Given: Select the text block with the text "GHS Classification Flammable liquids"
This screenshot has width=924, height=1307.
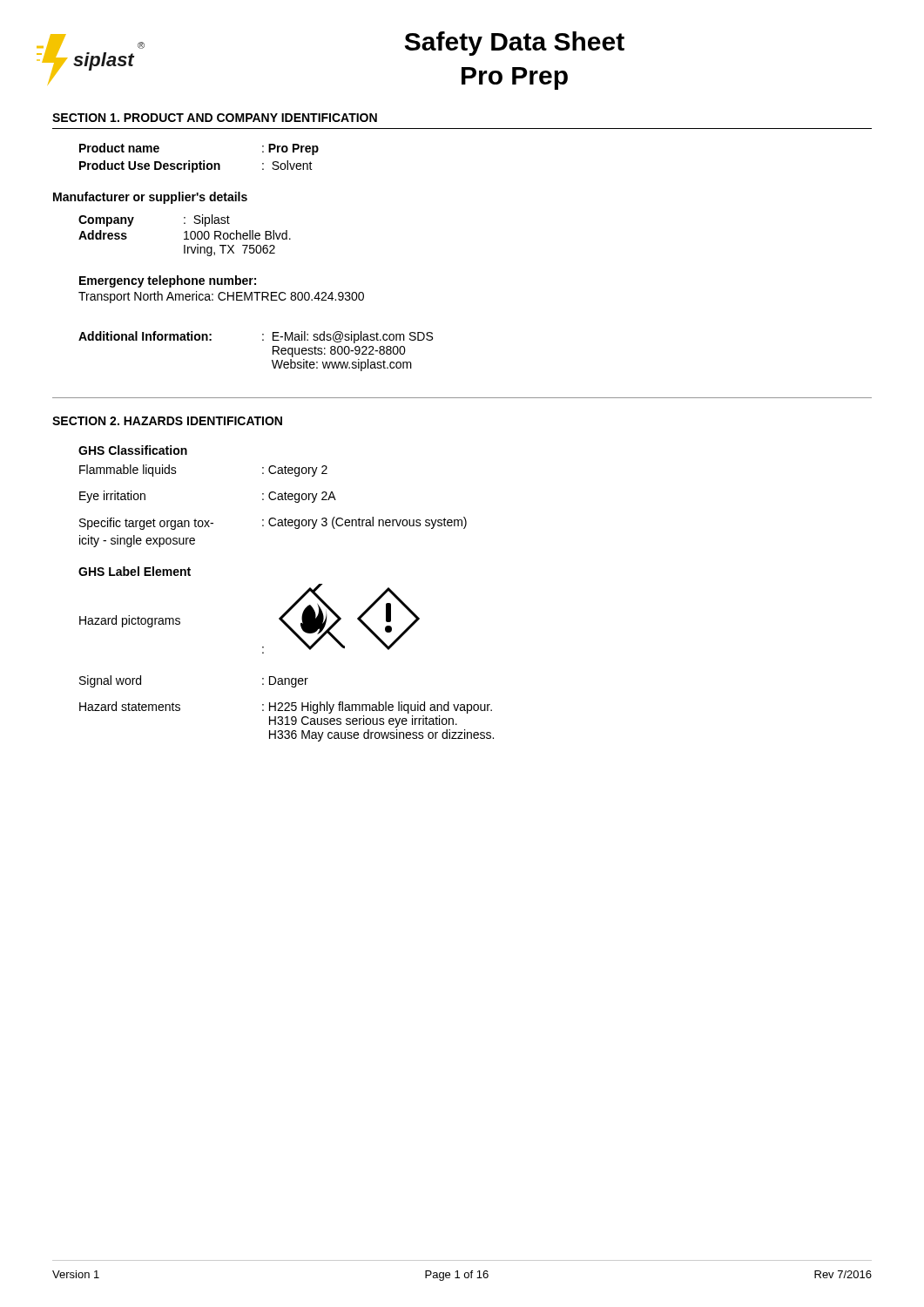Looking at the screenshot, I should [133, 450].
